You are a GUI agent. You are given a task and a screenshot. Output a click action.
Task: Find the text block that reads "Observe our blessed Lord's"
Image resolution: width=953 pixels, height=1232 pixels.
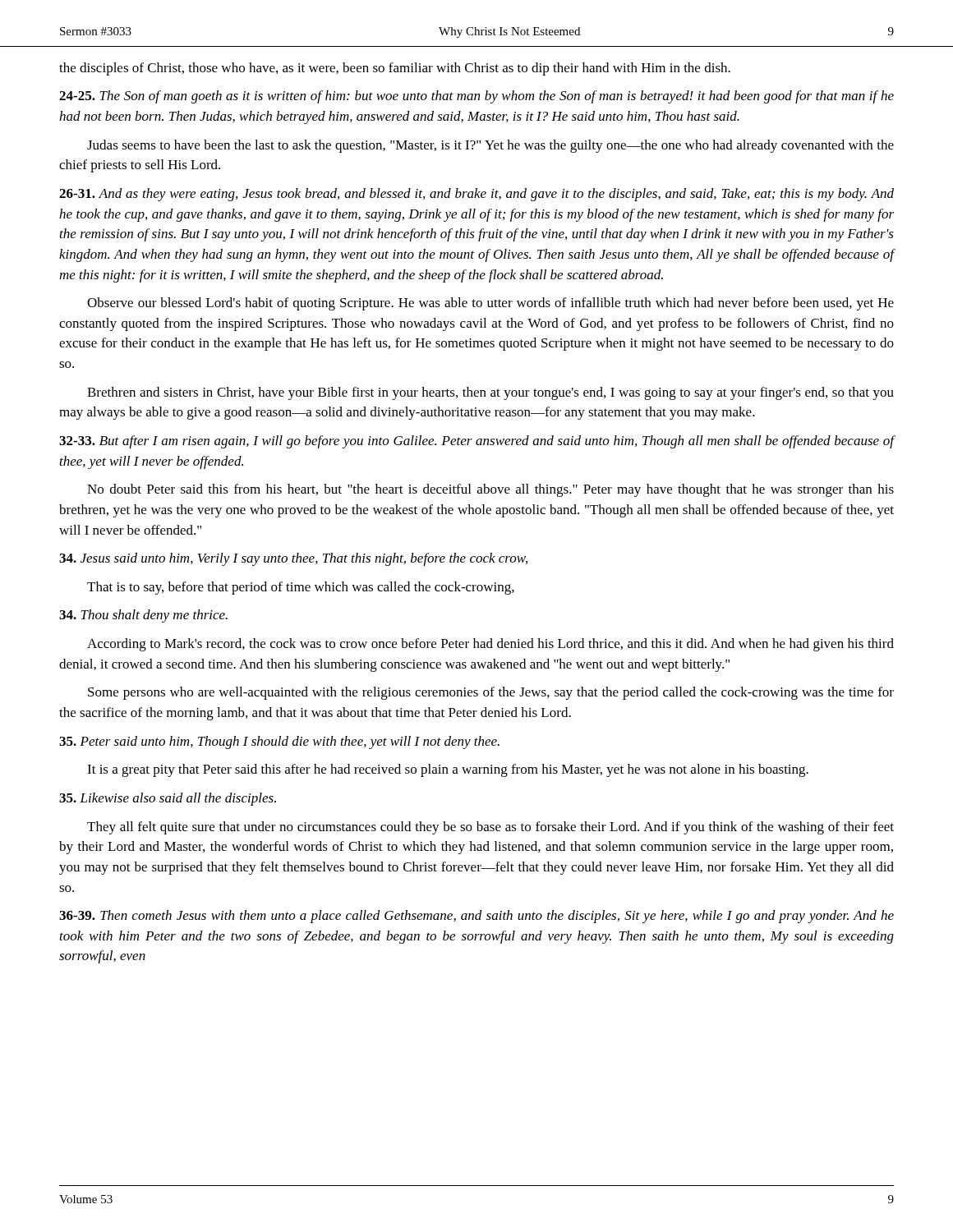click(476, 333)
